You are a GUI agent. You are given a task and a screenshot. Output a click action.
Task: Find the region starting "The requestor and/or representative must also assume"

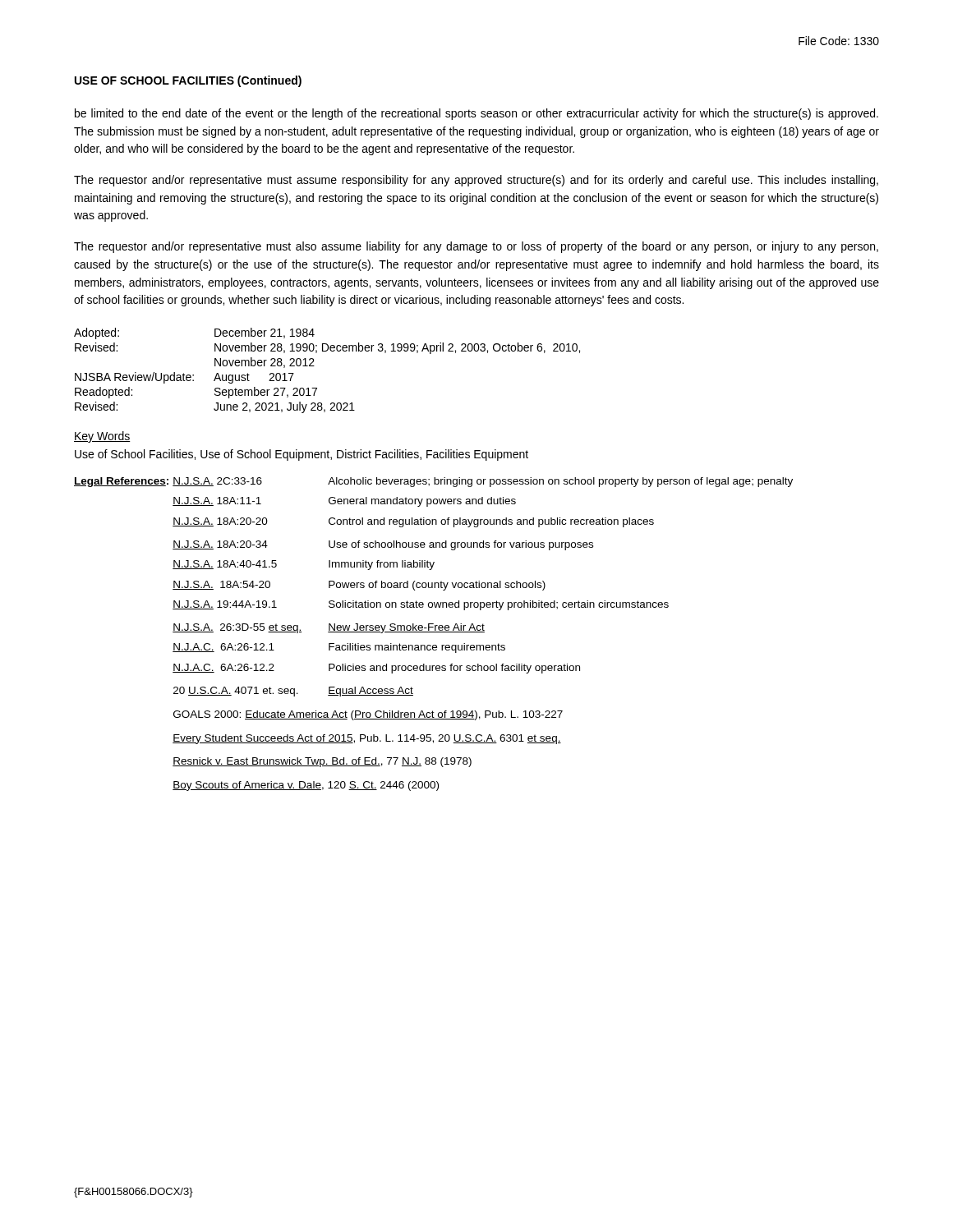(476, 273)
